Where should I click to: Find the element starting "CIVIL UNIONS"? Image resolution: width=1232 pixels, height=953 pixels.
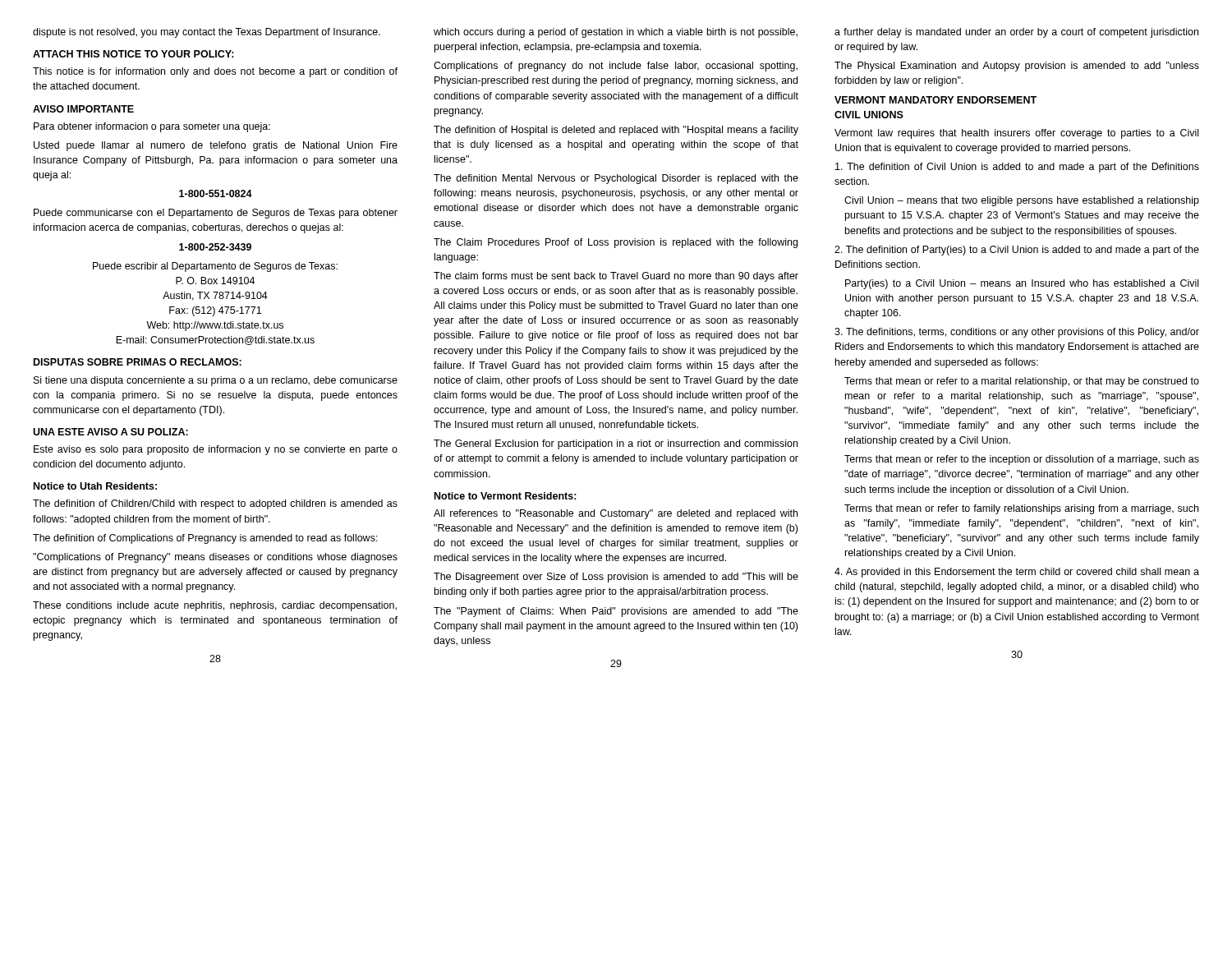click(x=869, y=115)
